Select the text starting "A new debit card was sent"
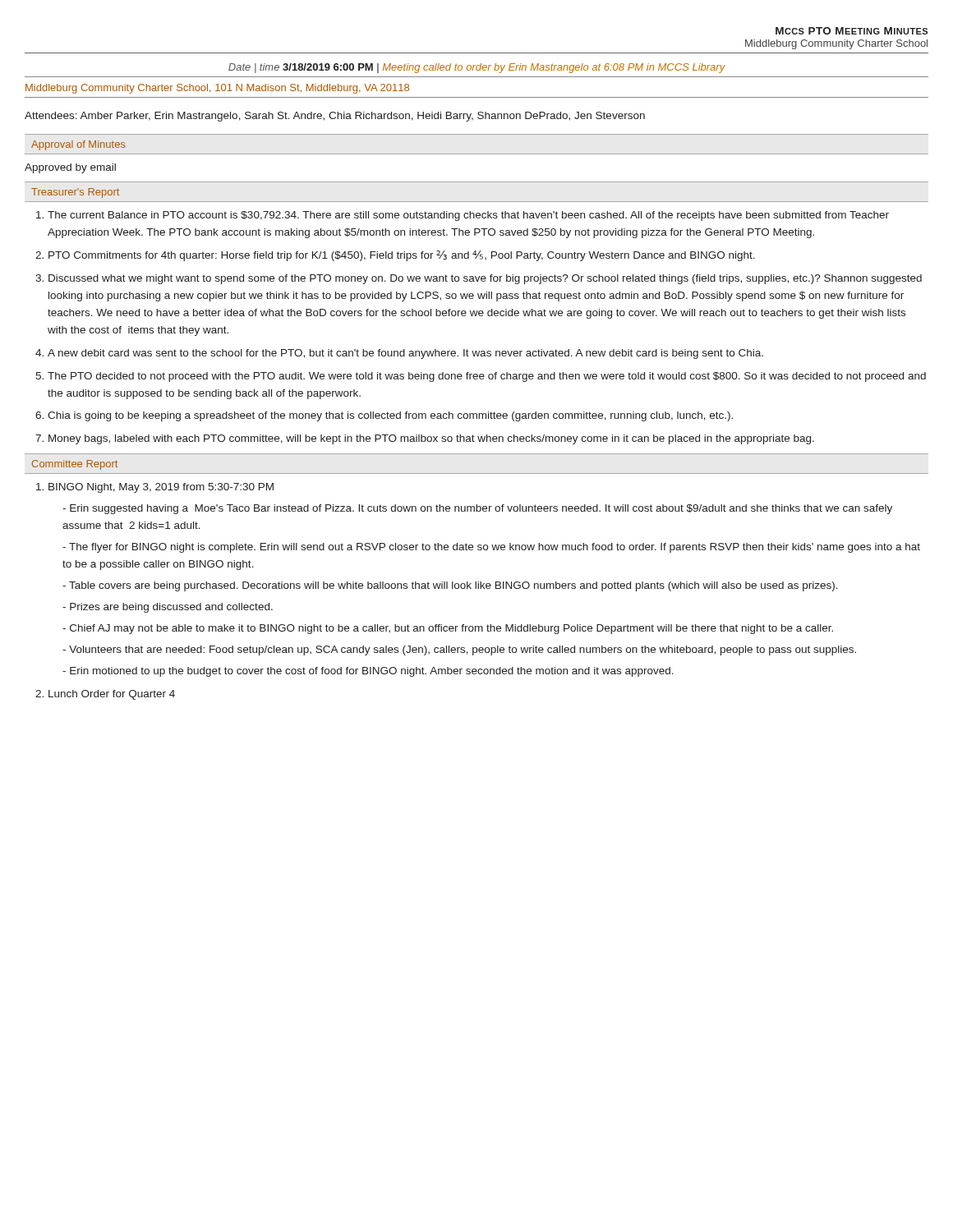 (406, 352)
